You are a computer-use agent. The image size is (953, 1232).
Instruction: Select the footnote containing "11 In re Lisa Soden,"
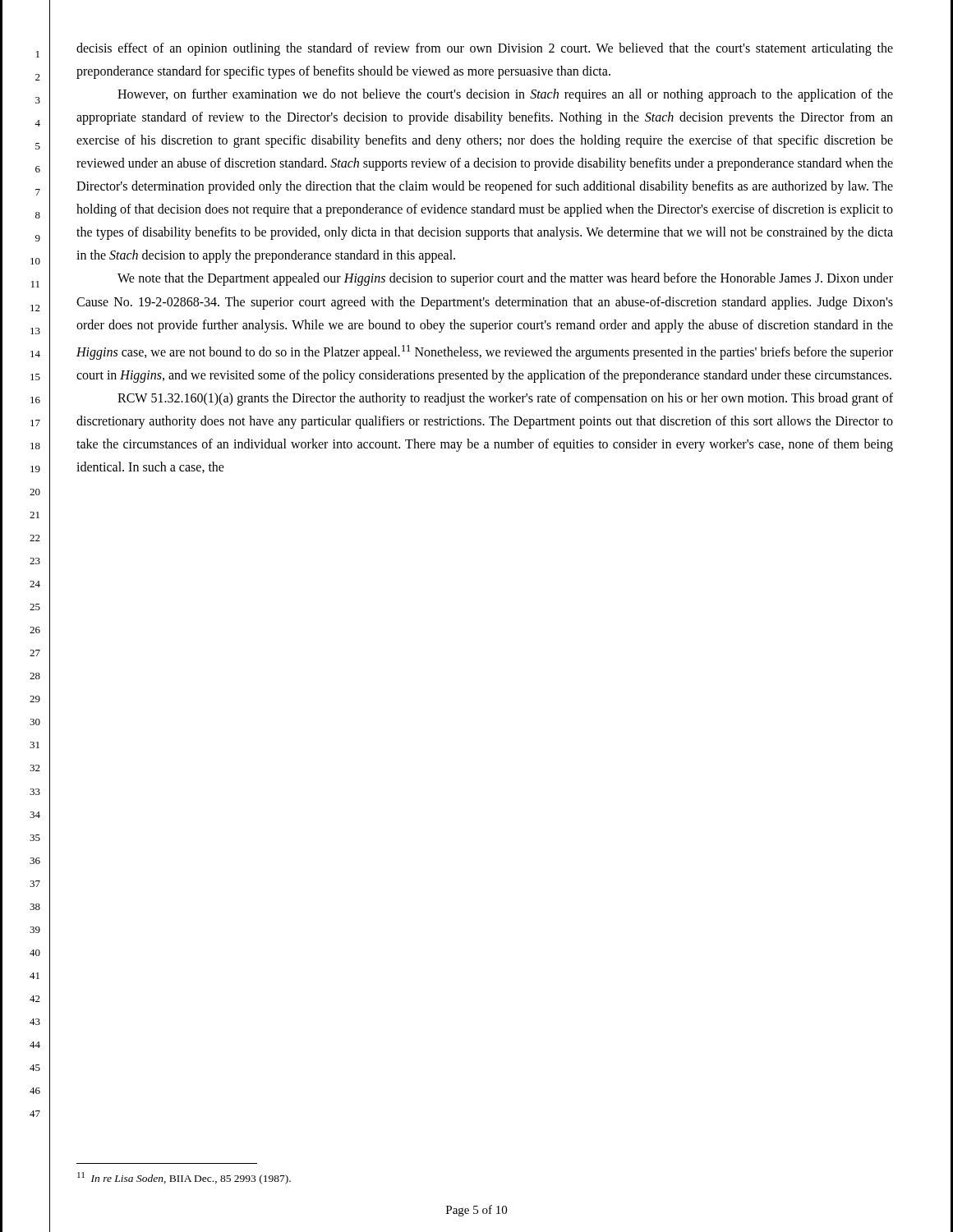pyautogui.click(x=184, y=1174)
